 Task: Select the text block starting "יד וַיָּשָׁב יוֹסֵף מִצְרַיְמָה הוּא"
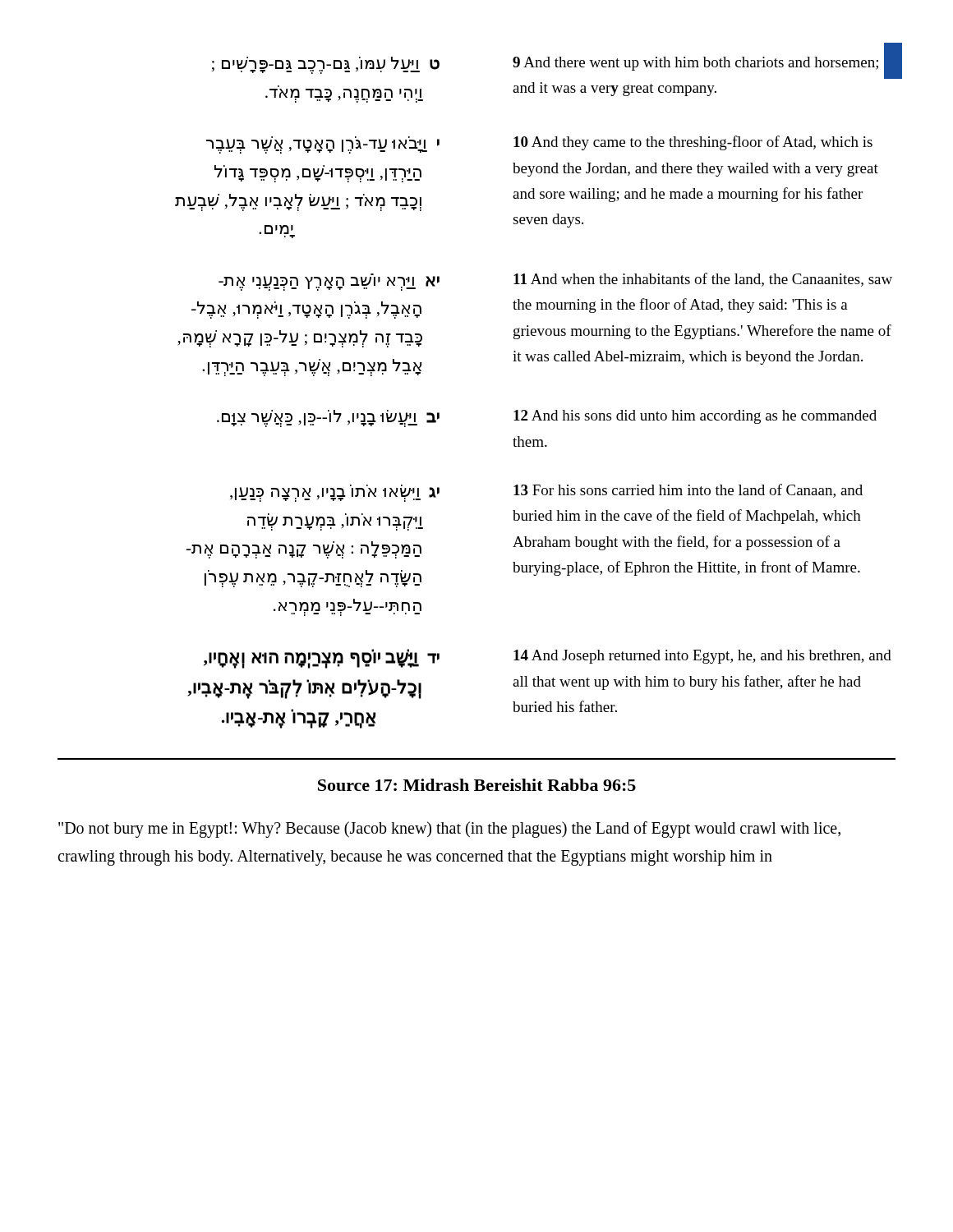548,659
